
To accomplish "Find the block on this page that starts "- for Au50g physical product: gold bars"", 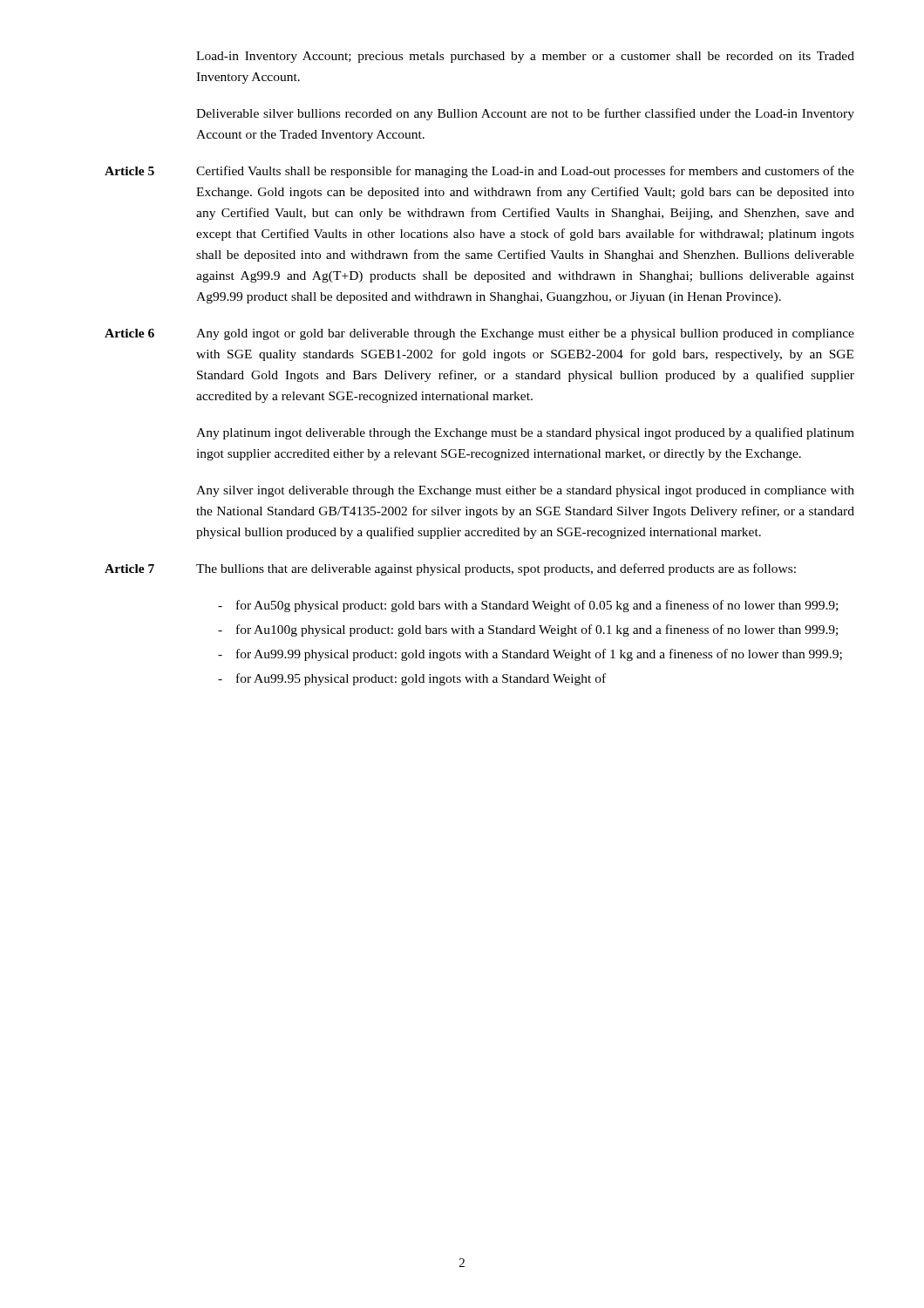I will (x=536, y=605).
